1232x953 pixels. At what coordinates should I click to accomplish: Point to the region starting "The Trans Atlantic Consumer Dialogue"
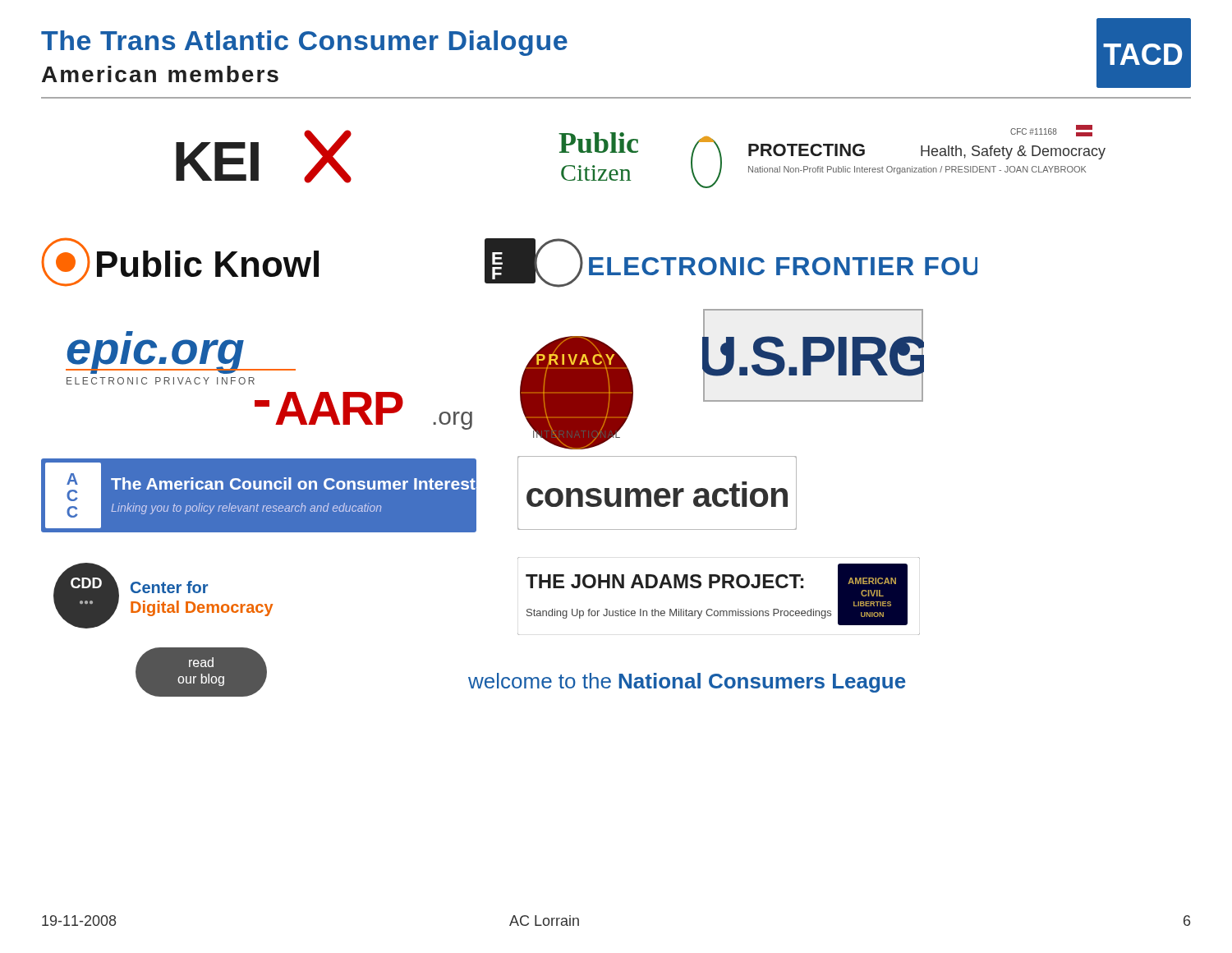[305, 40]
